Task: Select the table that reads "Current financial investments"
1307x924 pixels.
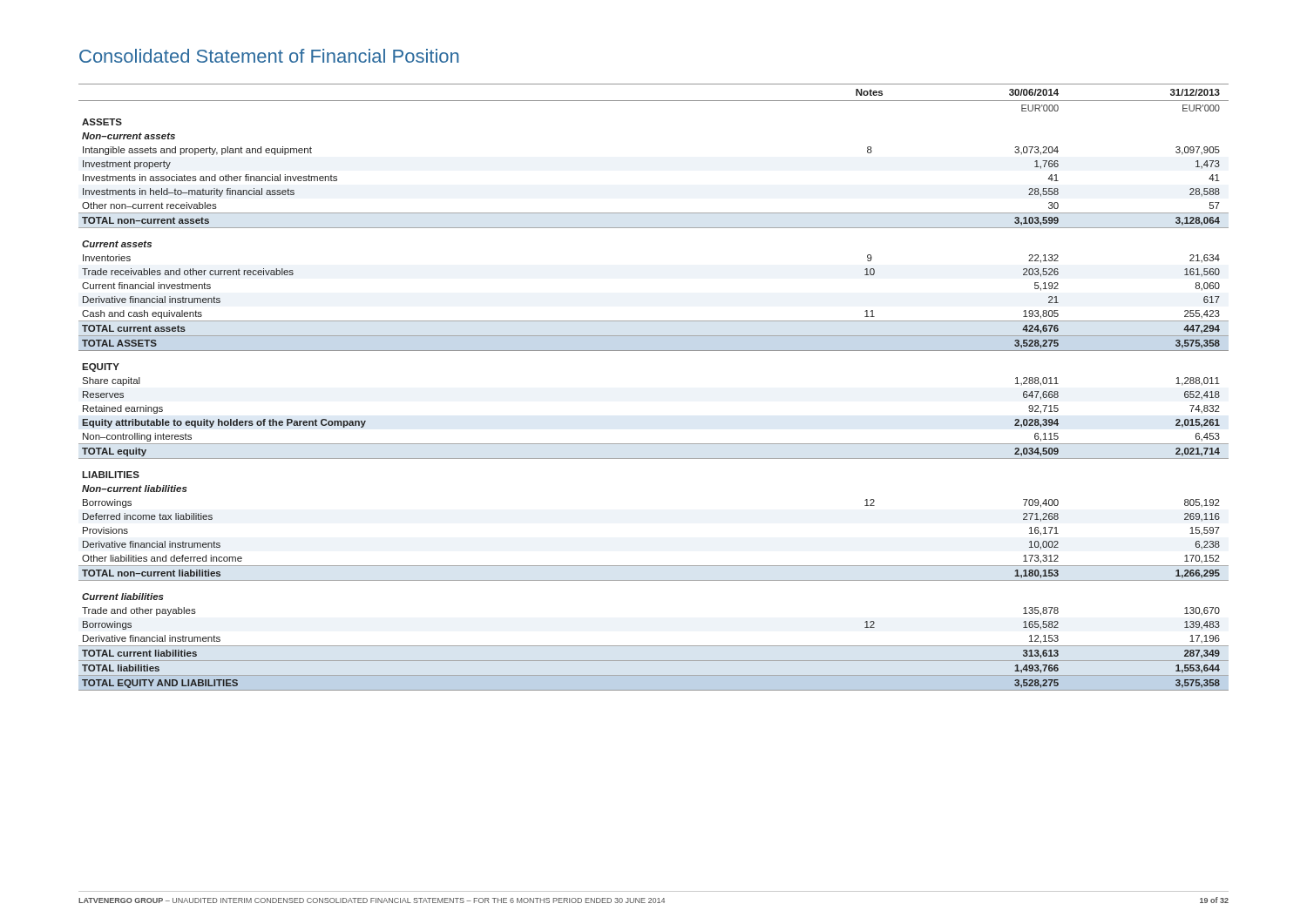Action: (x=654, y=387)
